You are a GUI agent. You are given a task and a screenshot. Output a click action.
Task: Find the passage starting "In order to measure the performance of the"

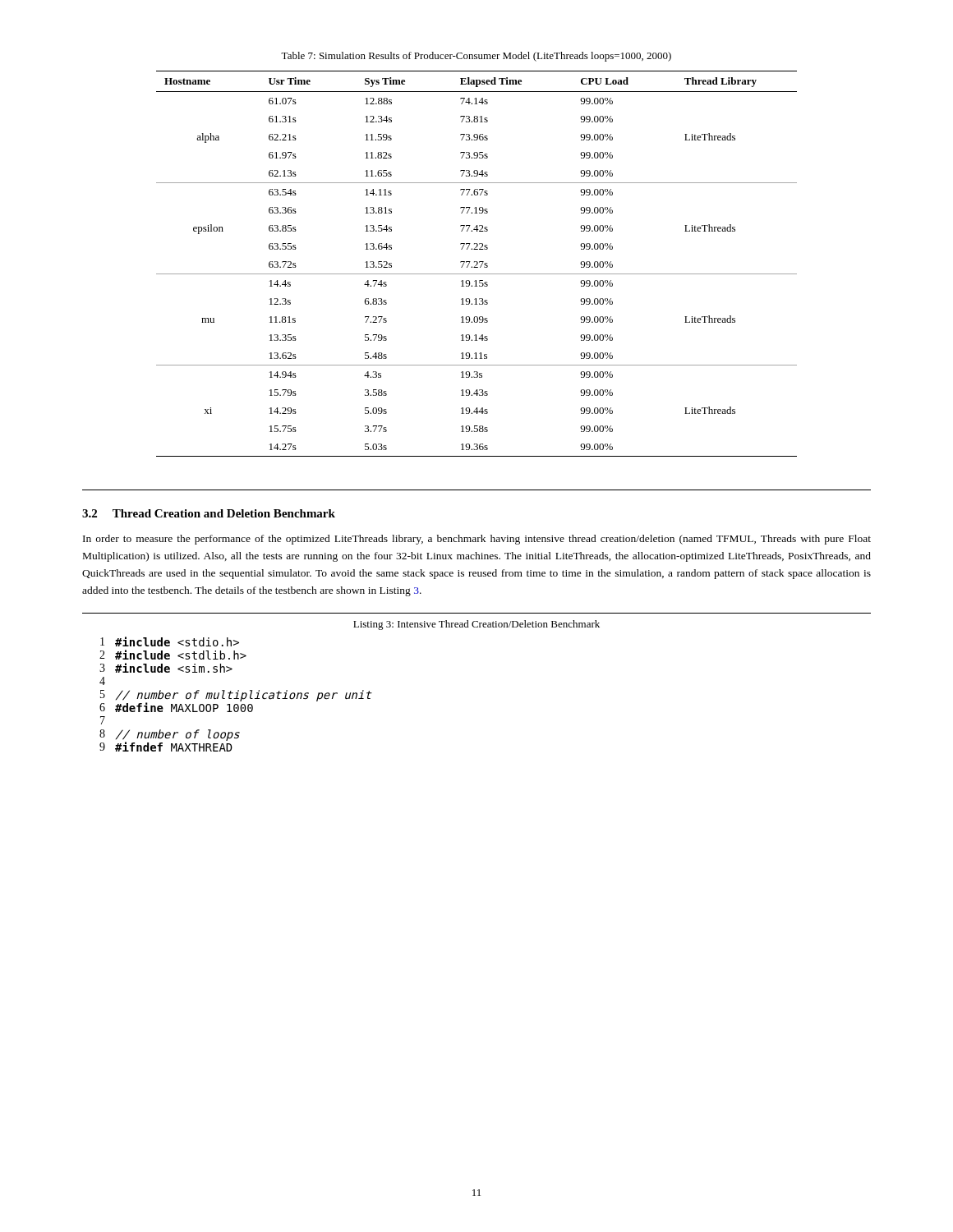pos(476,564)
